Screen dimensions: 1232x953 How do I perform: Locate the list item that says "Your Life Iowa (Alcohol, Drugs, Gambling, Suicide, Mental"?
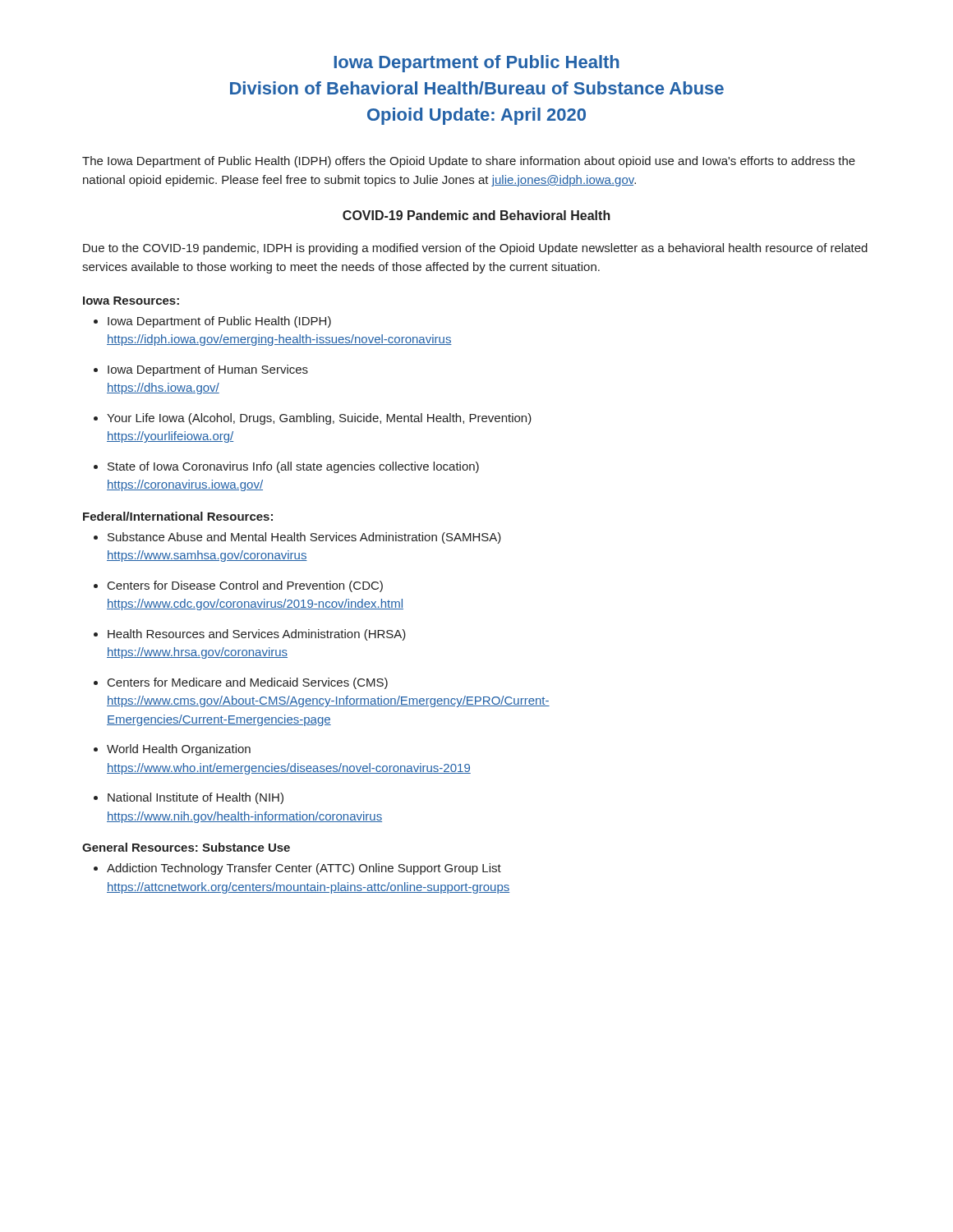coord(319,427)
